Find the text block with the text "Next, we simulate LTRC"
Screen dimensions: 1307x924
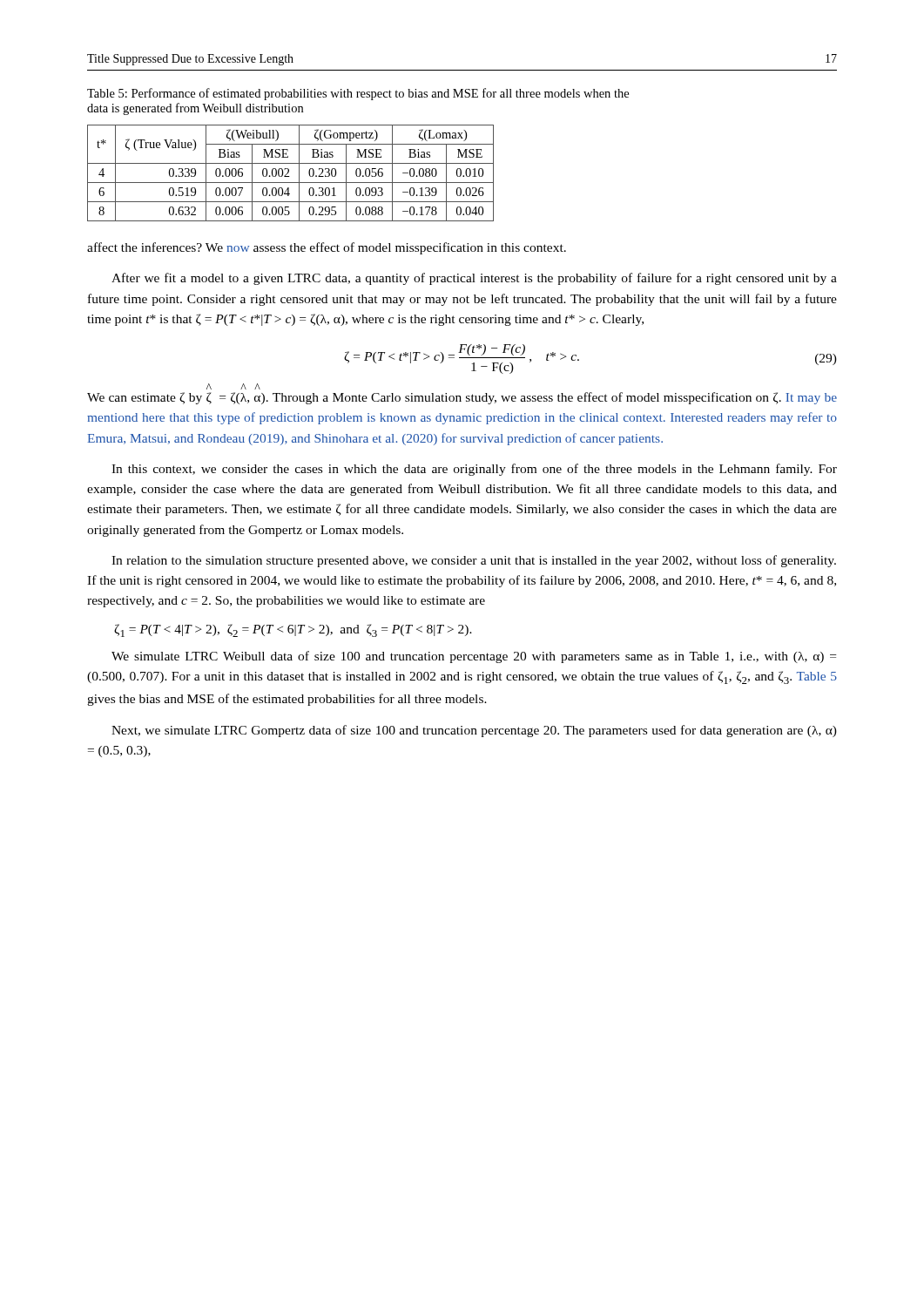pos(462,740)
